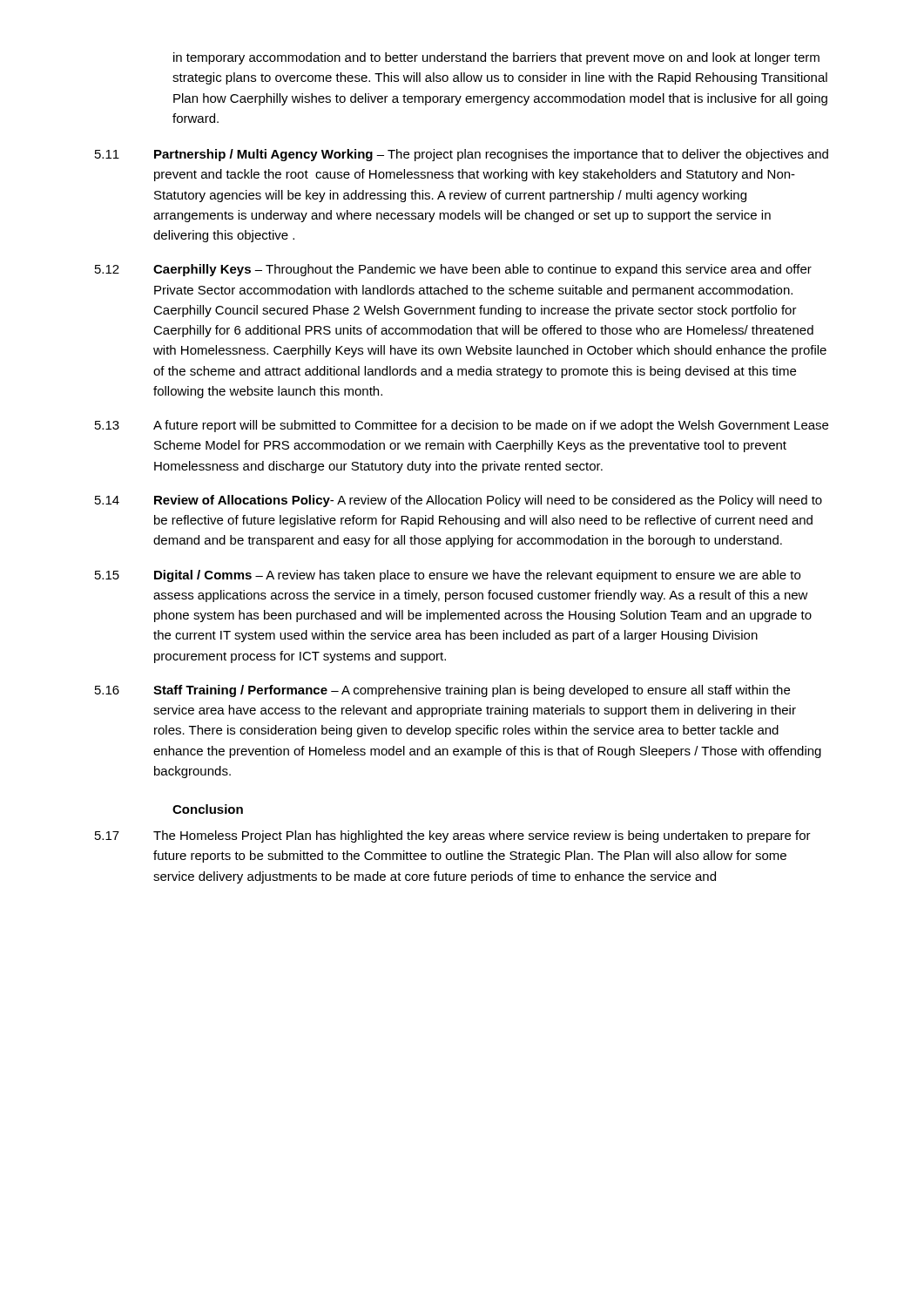
Task: Find the list item containing "5.16 Staff Training / Performance – A comprehensive"
Action: (x=462, y=730)
